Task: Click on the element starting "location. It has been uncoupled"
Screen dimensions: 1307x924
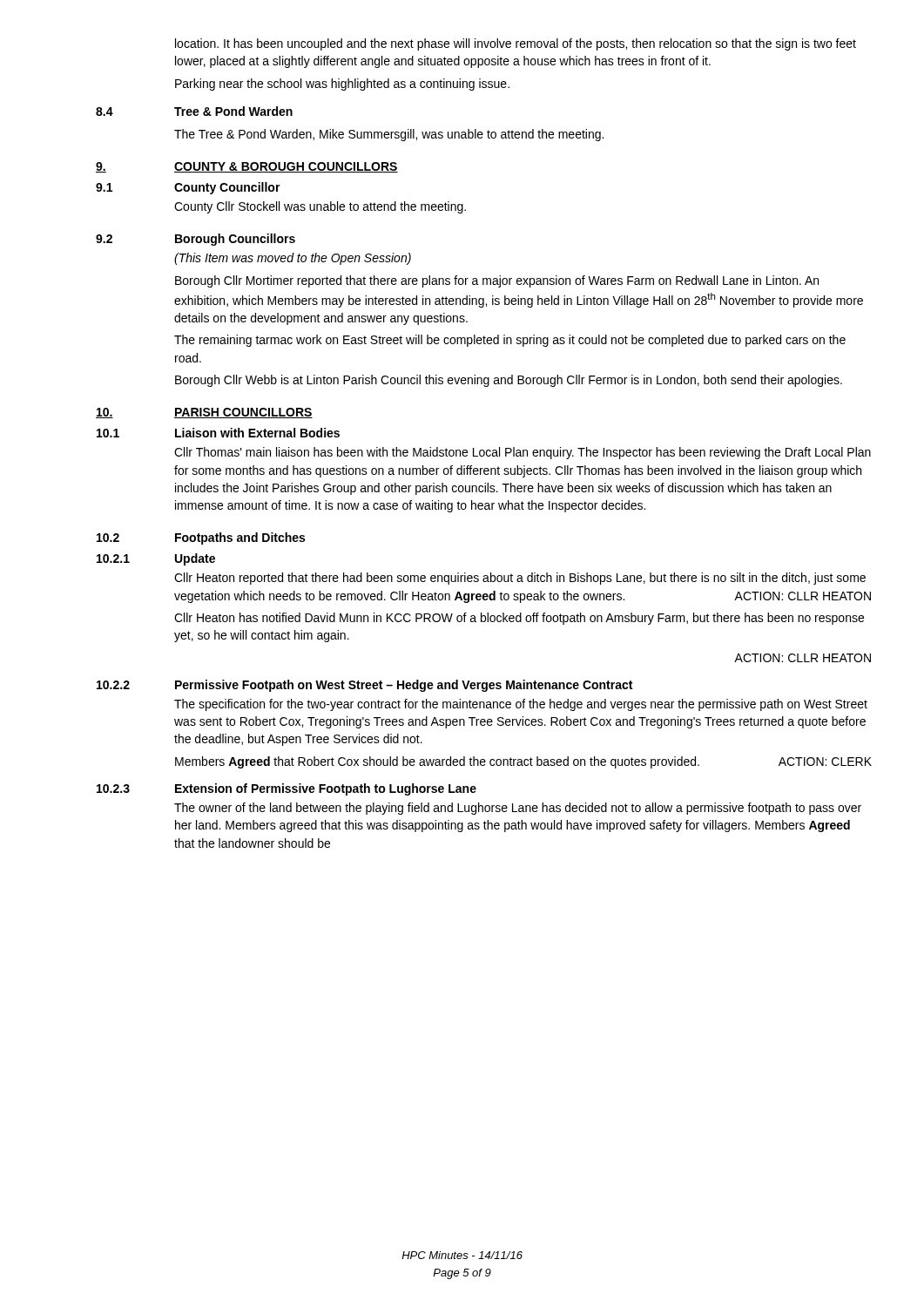Action: click(523, 64)
